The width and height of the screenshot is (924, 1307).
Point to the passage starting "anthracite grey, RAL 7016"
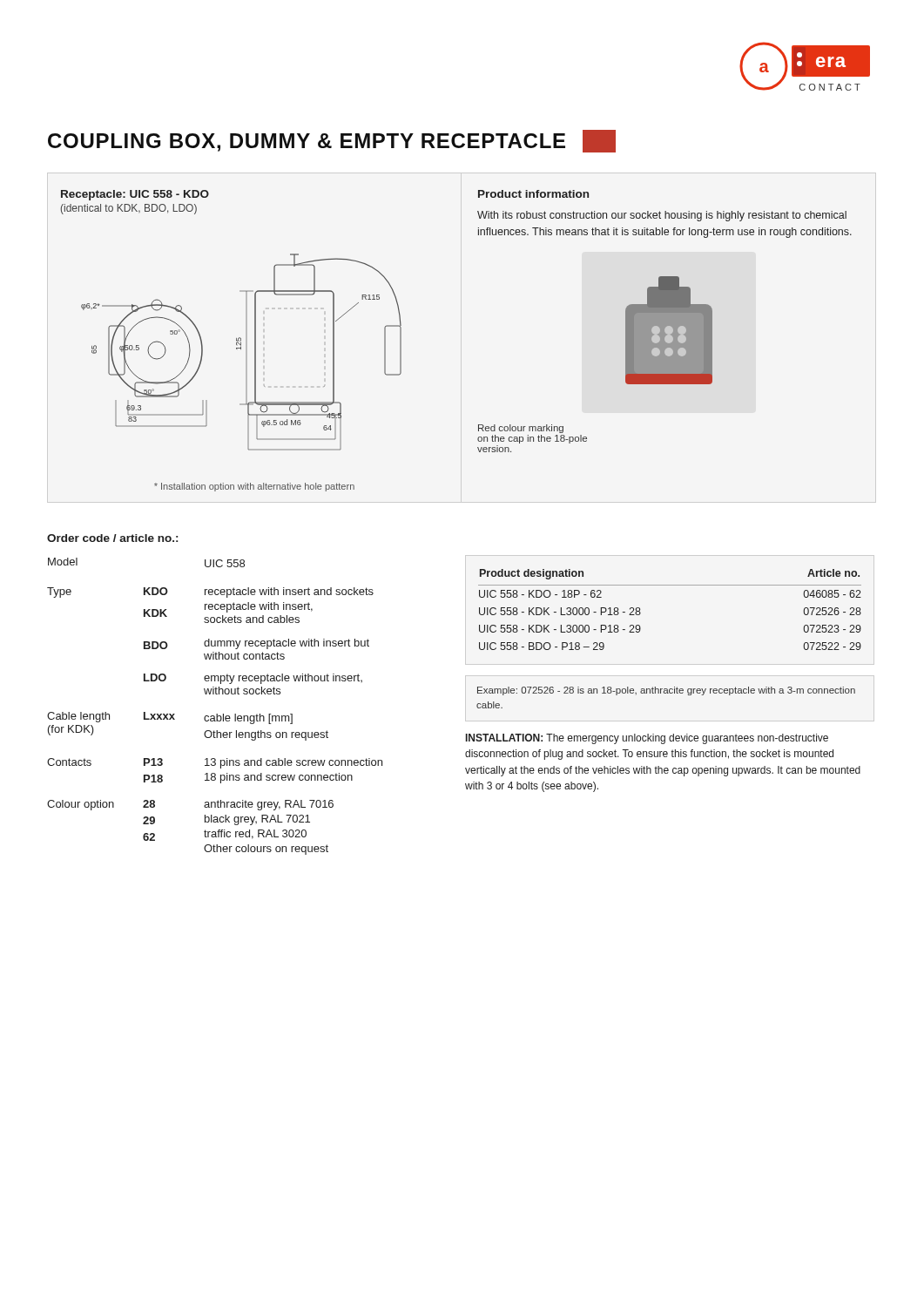(269, 803)
